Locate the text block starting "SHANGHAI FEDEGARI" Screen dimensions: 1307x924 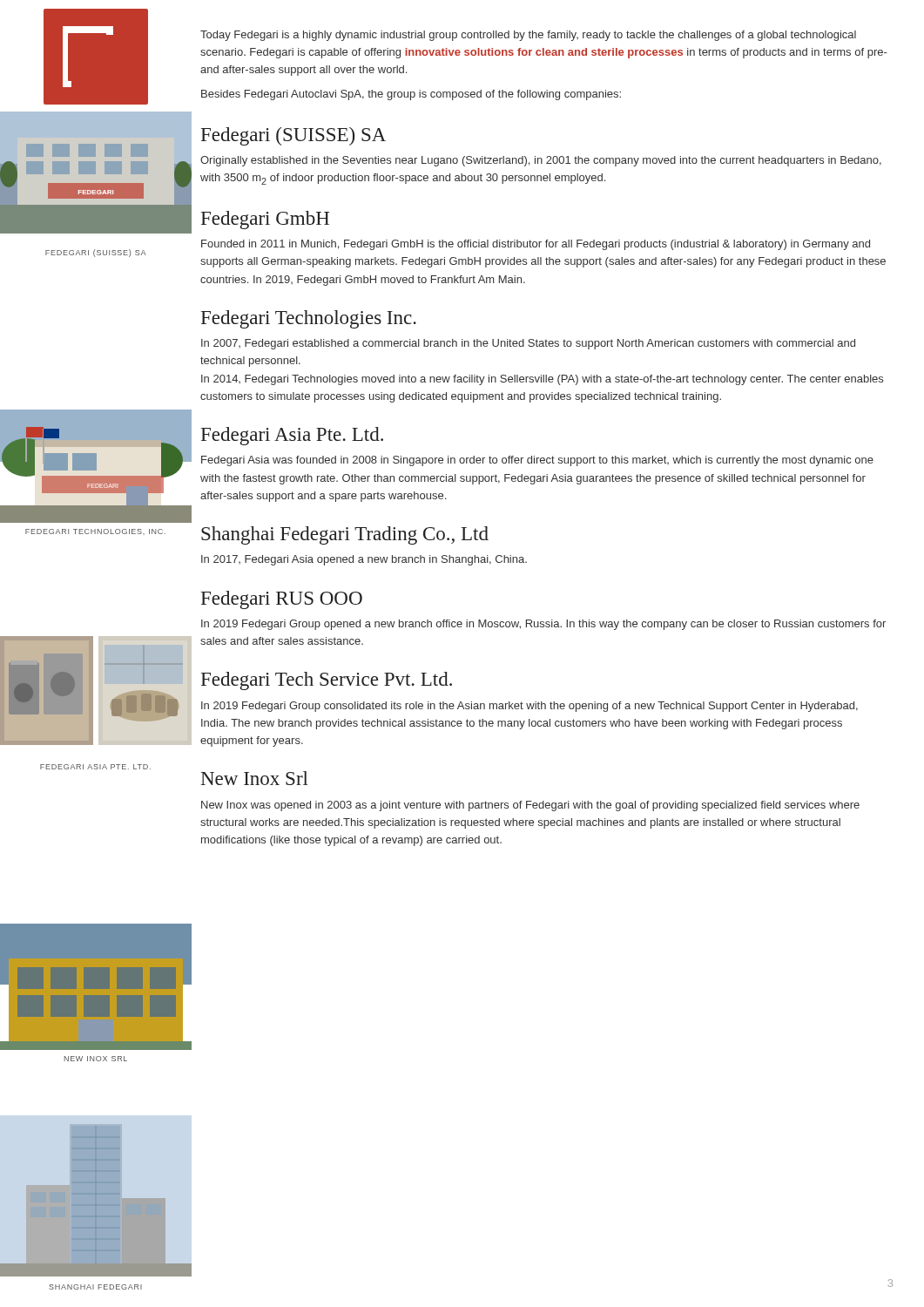pyautogui.click(x=96, y=1287)
